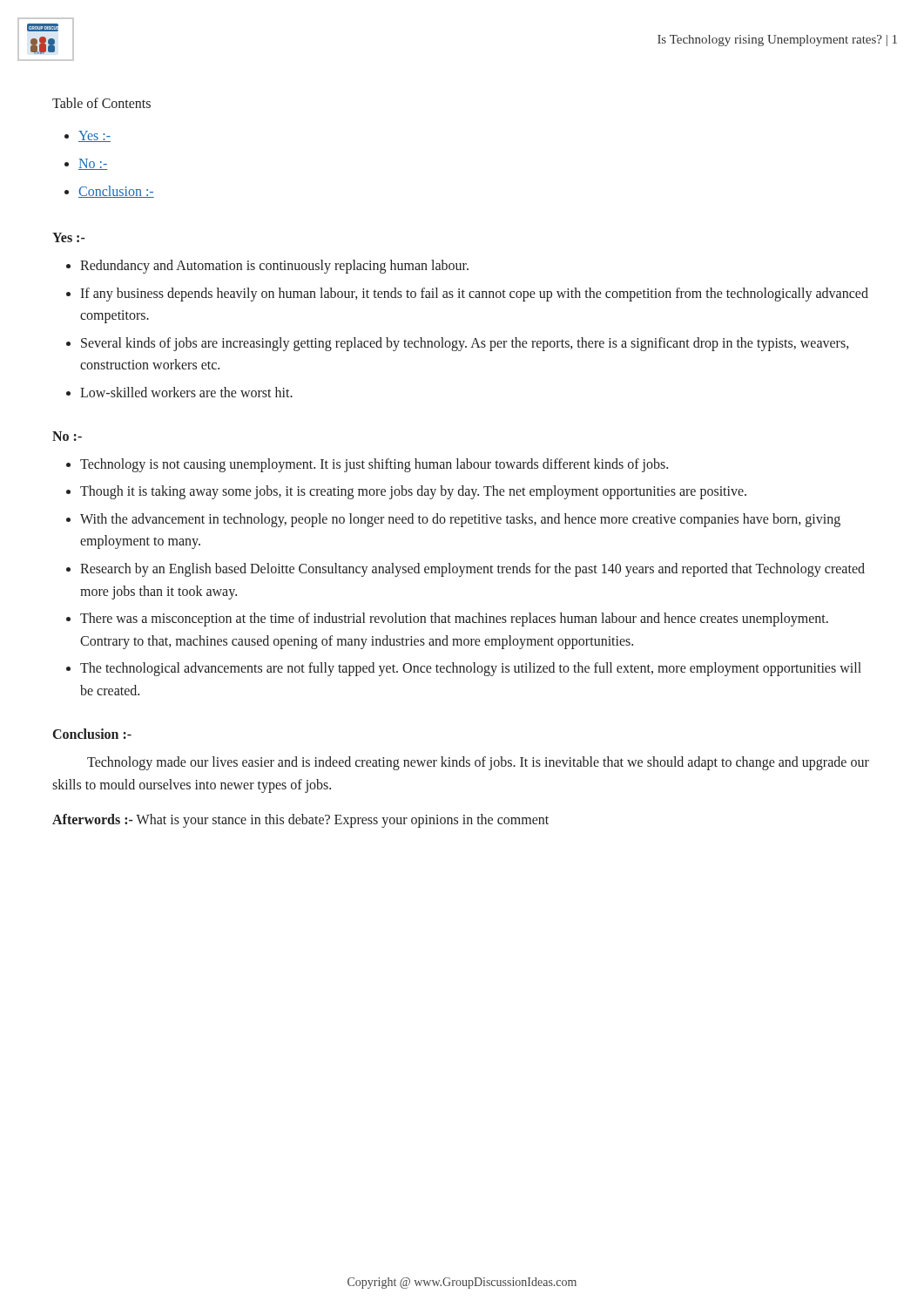Click the passage that begins "With the advancement"

(460, 530)
